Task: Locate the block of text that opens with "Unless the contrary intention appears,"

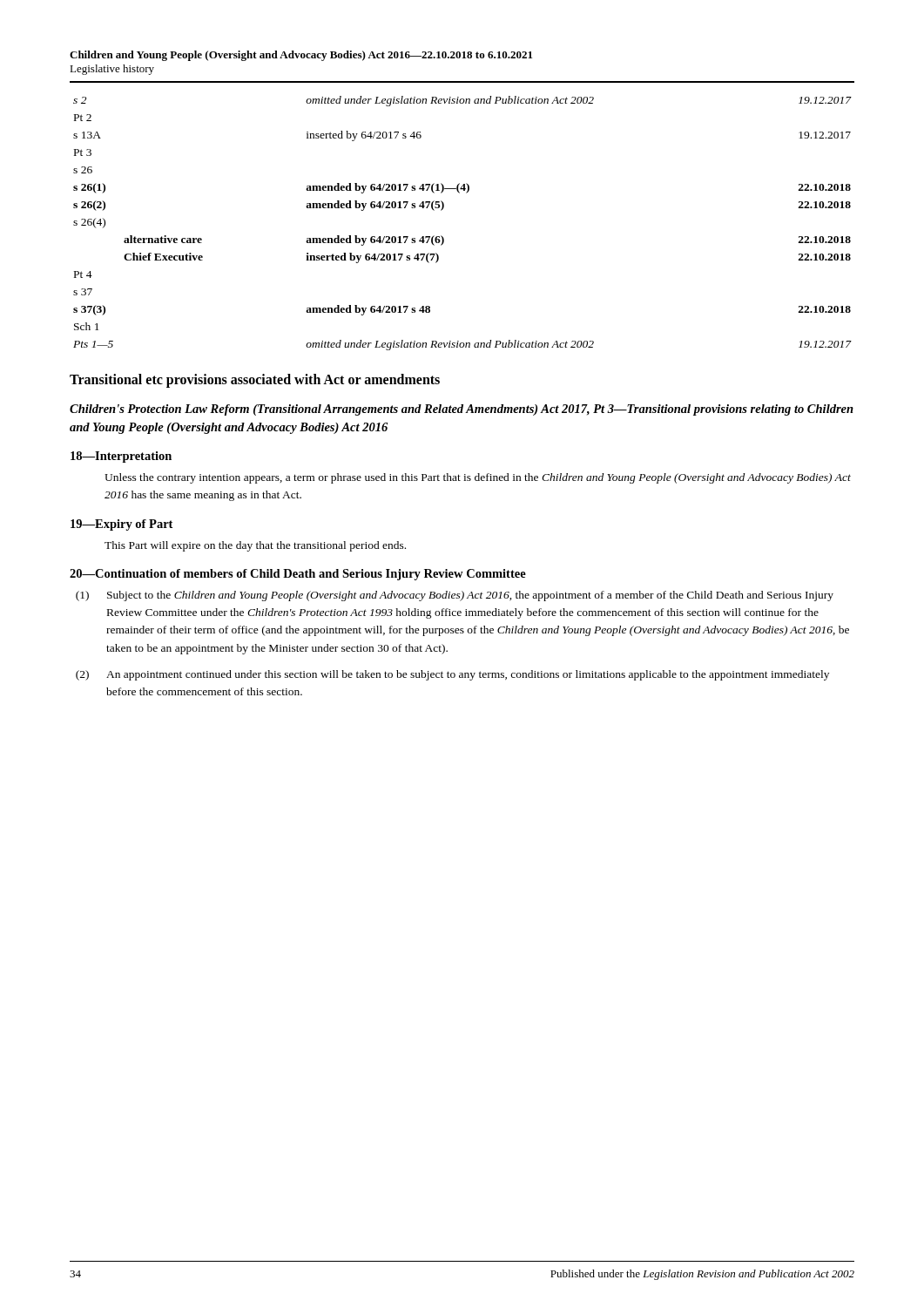Action: click(478, 486)
